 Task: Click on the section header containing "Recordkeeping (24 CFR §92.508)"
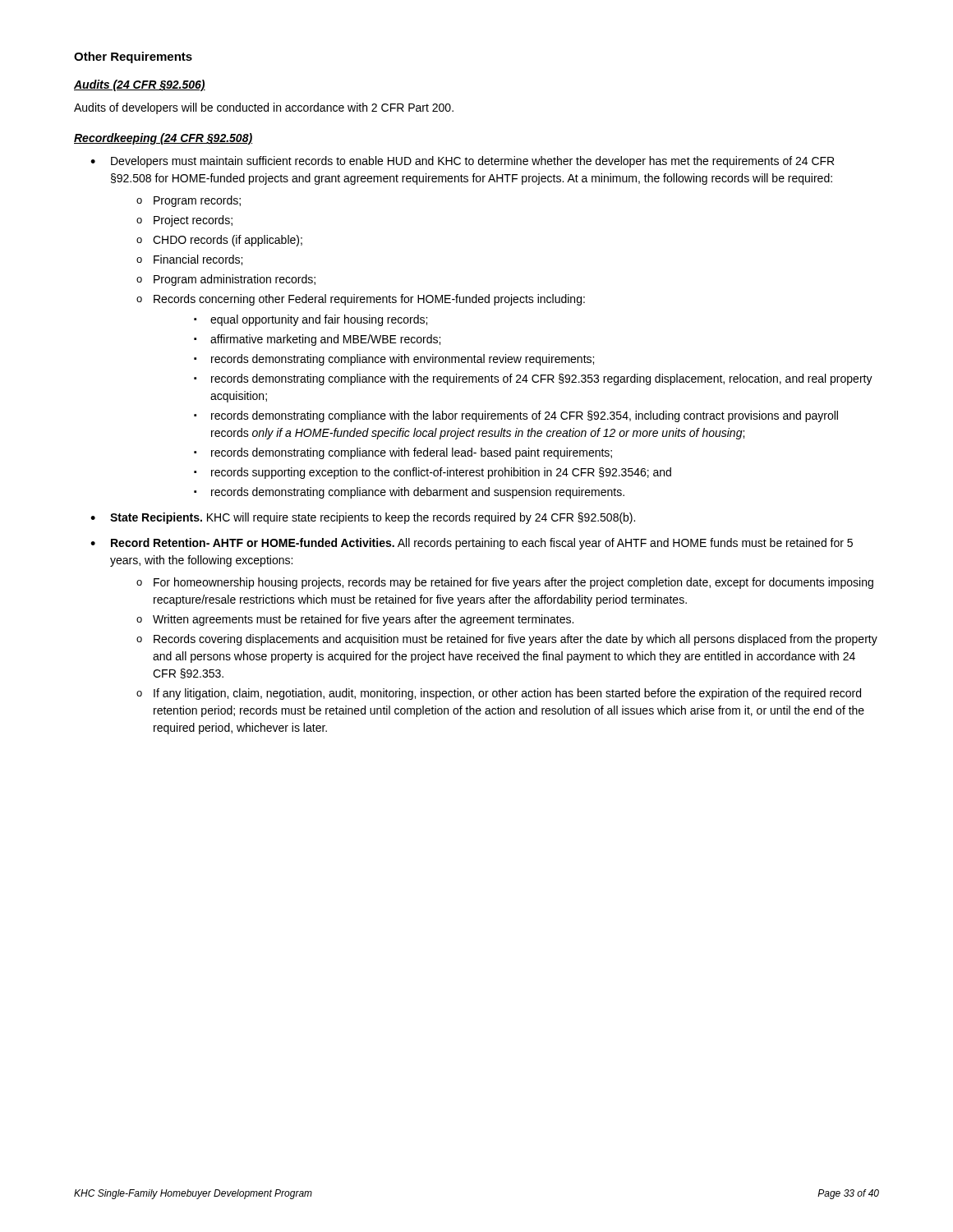163,138
